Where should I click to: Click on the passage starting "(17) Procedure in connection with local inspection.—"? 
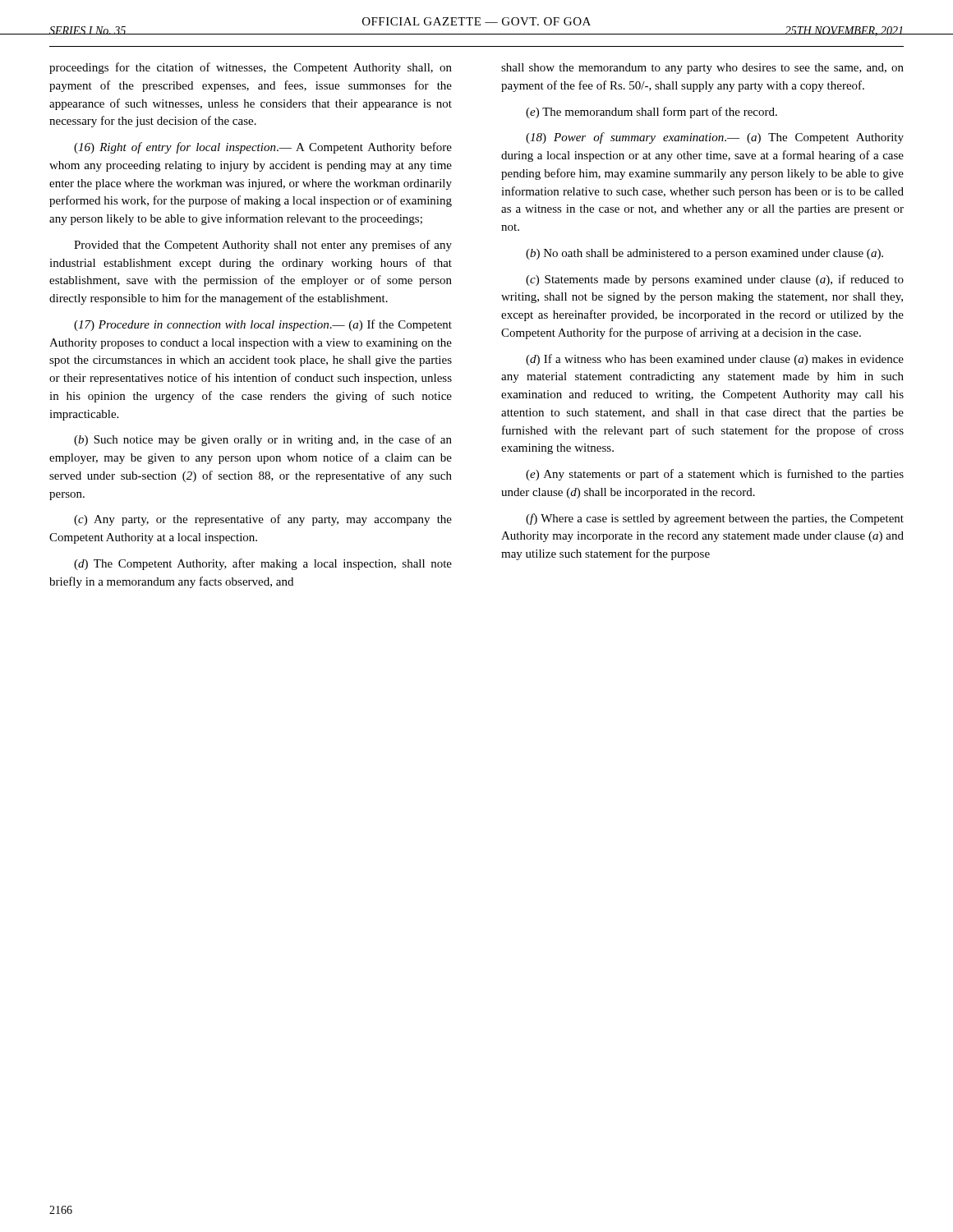(x=251, y=370)
